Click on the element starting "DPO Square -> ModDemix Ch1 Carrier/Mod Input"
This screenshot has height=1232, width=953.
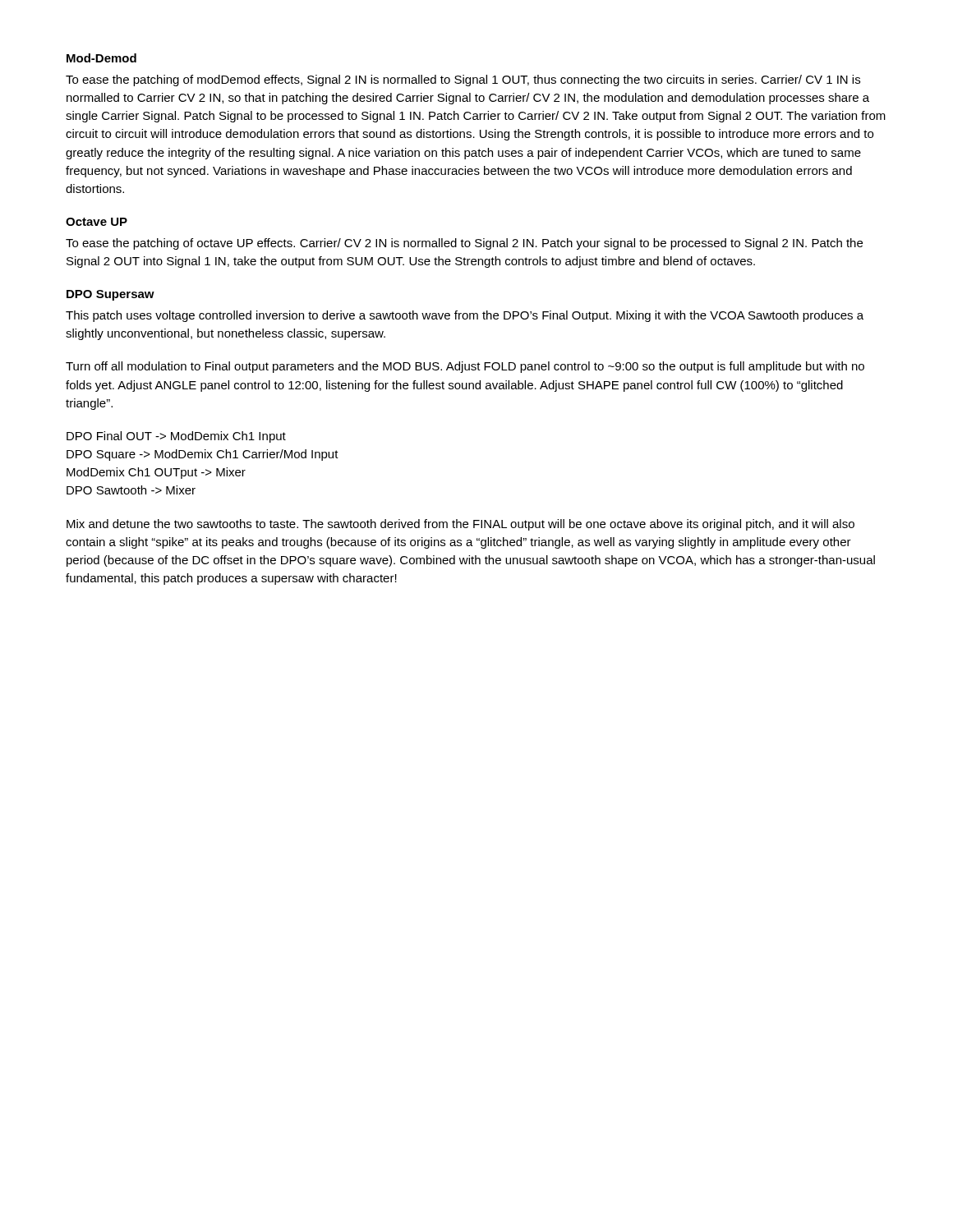coord(202,454)
